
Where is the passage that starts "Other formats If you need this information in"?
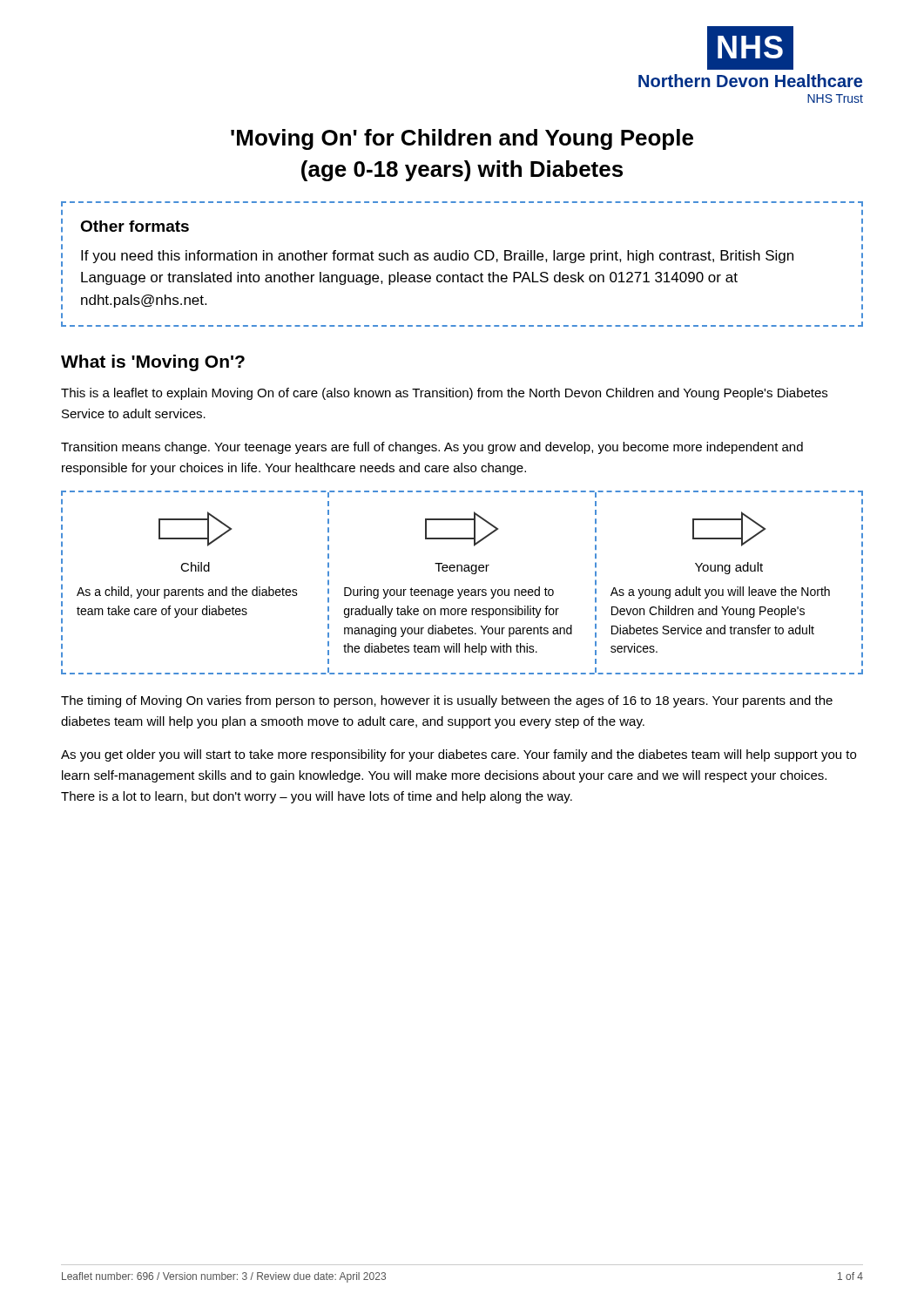tap(462, 264)
